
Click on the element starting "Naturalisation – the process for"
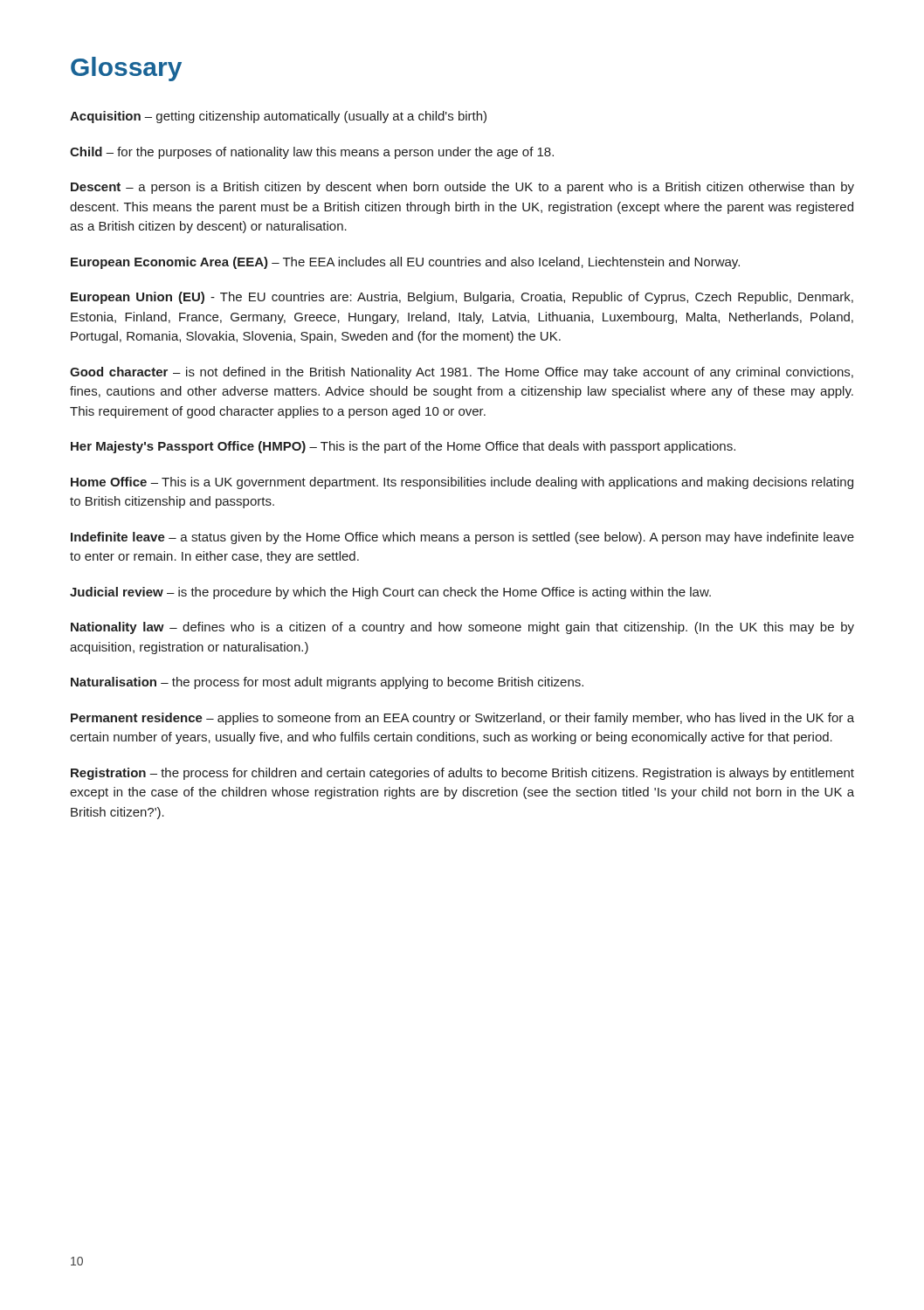327,682
